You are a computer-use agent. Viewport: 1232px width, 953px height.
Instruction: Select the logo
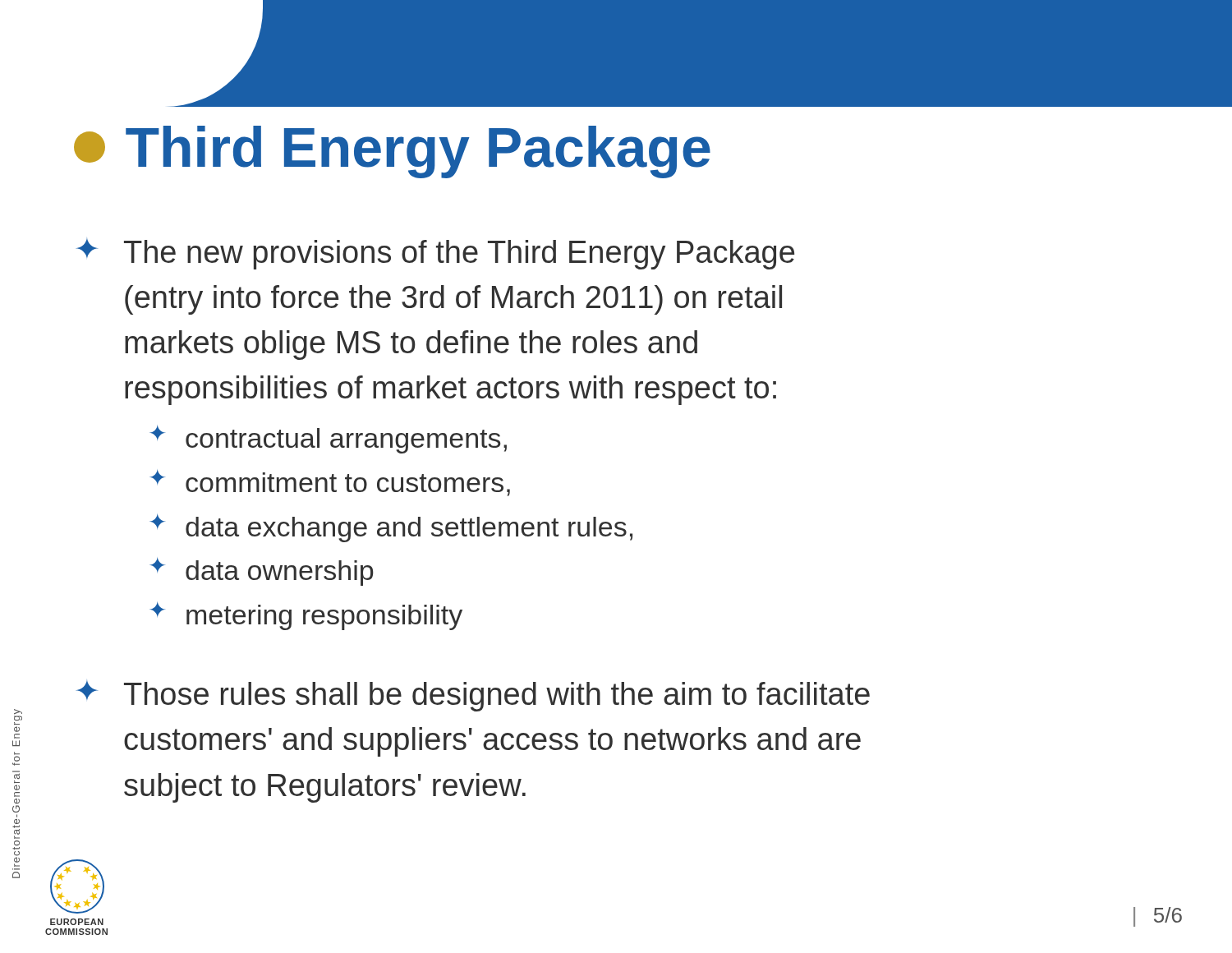tap(77, 897)
